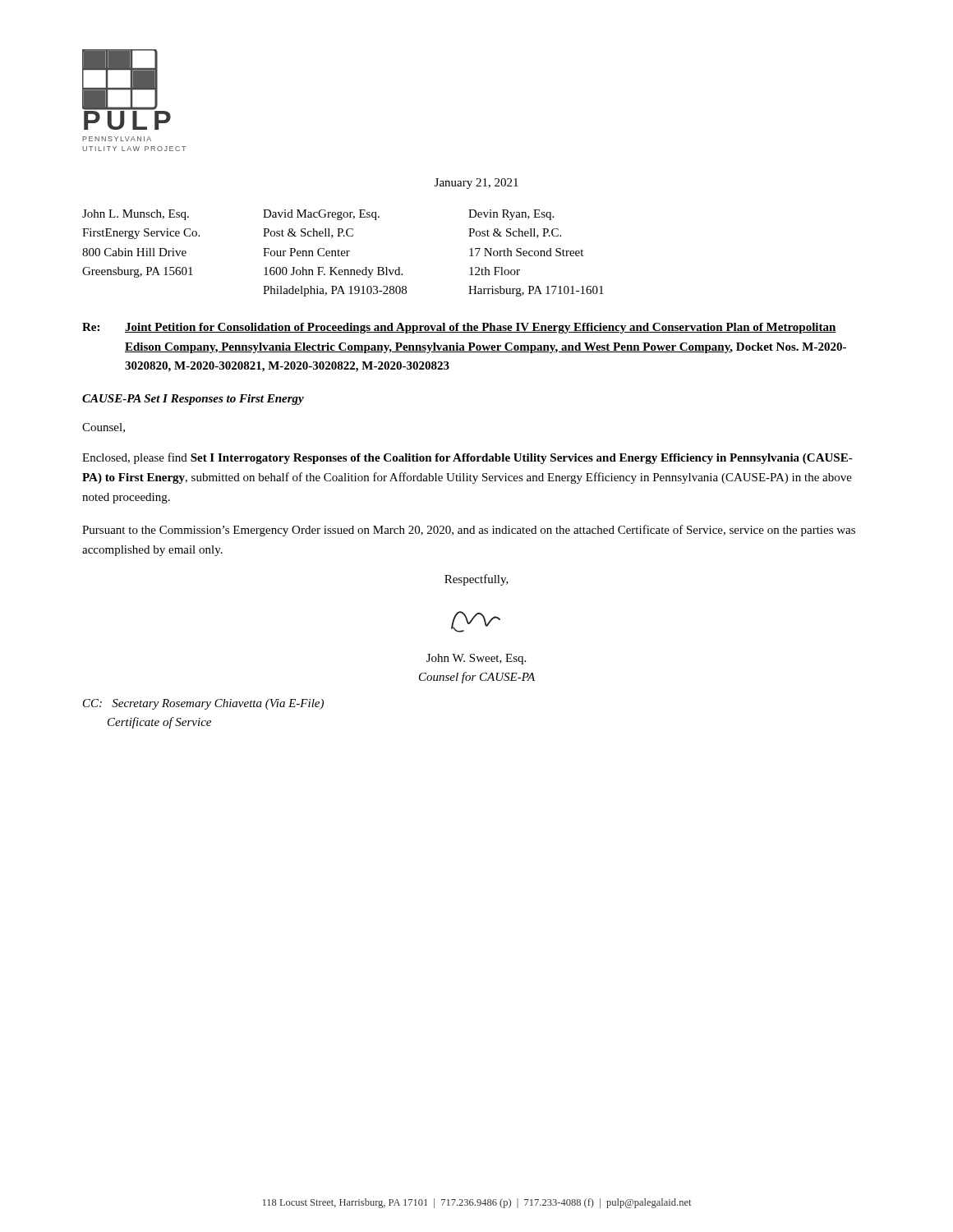
Task: Select the passage starting "John W. Sweet, Esq. Counsel for CAUSE-PA"
Action: click(476, 667)
